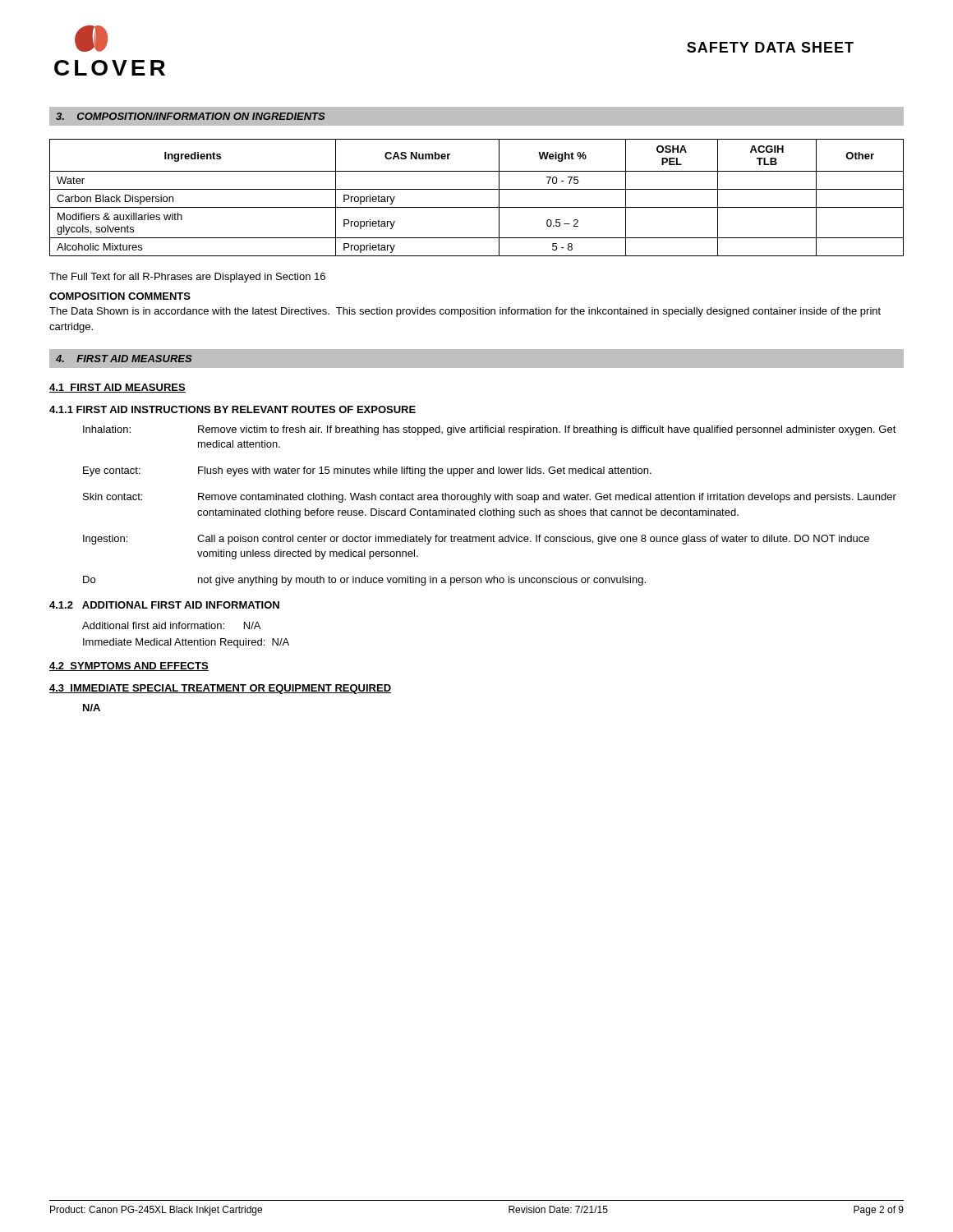Point to the section header beginning "4.1.1 FIRST AID"
This screenshot has width=953, height=1232.
[233, 409]
